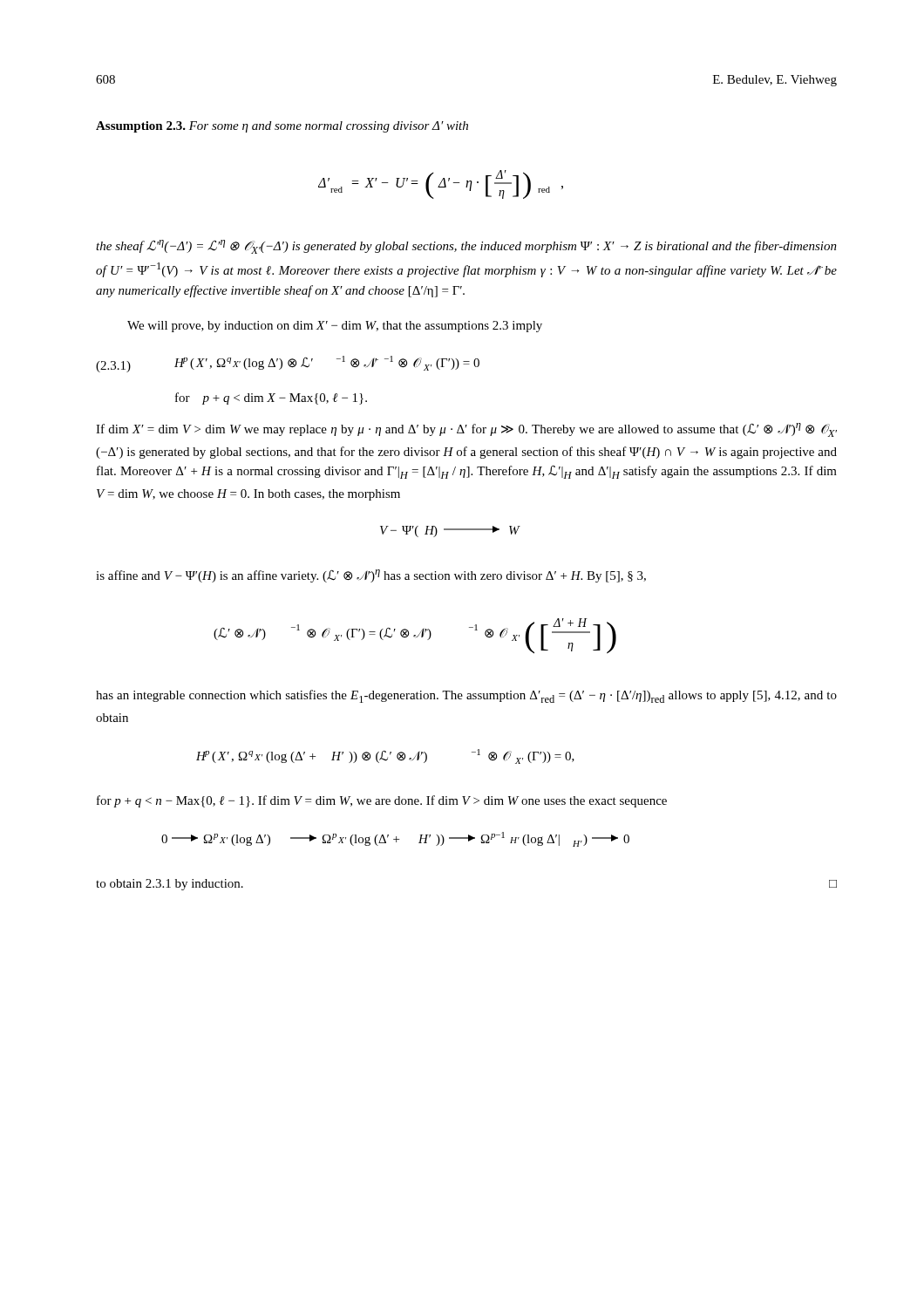This screenshot has height=1308, width=924.
Task: Point to the formula beginning "0 Ω p X′ (log Δ′) Ω"
Action: coord(466,839)
